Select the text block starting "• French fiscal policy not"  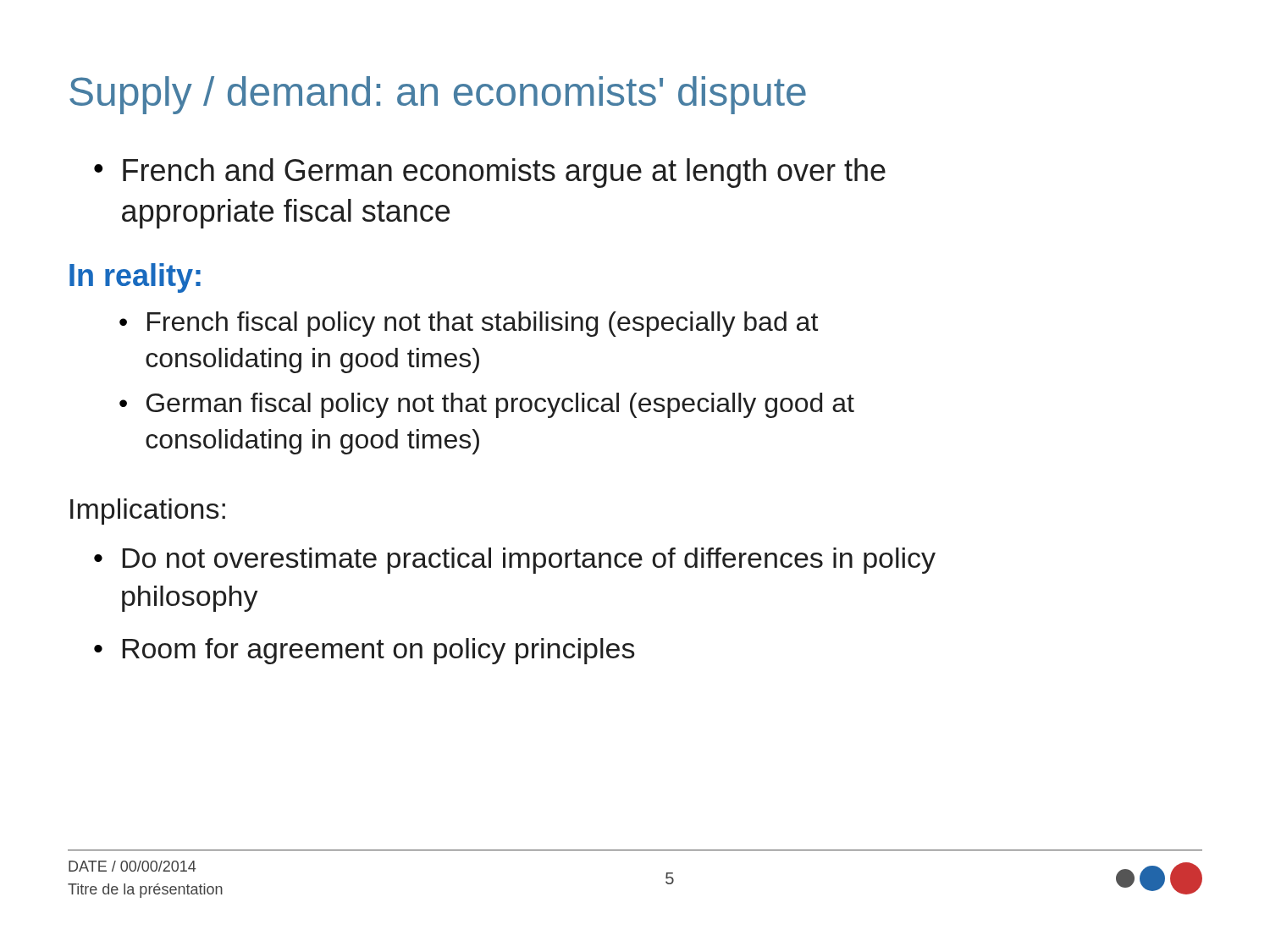660,340
